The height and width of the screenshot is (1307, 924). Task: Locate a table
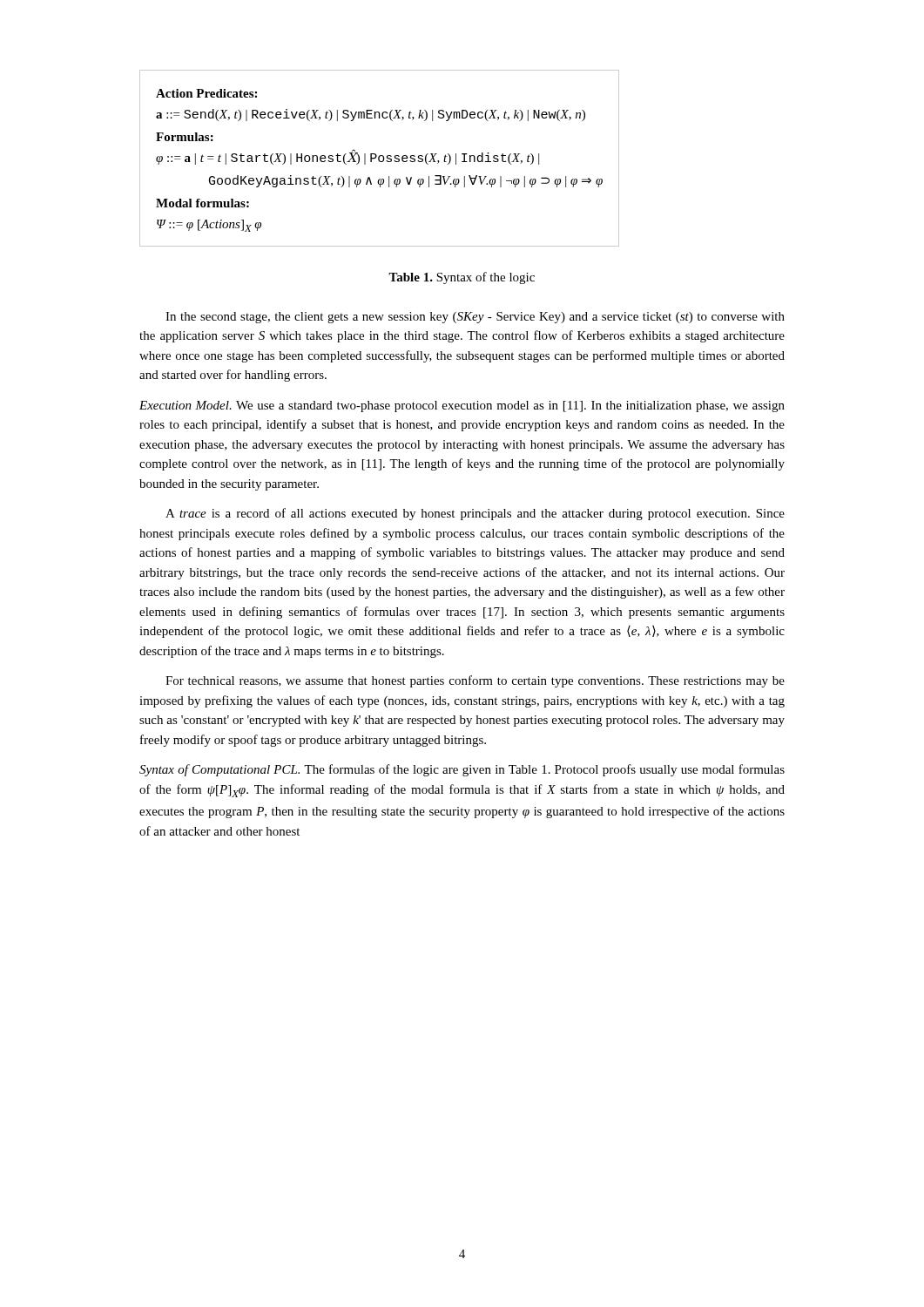tap(462, 166)
